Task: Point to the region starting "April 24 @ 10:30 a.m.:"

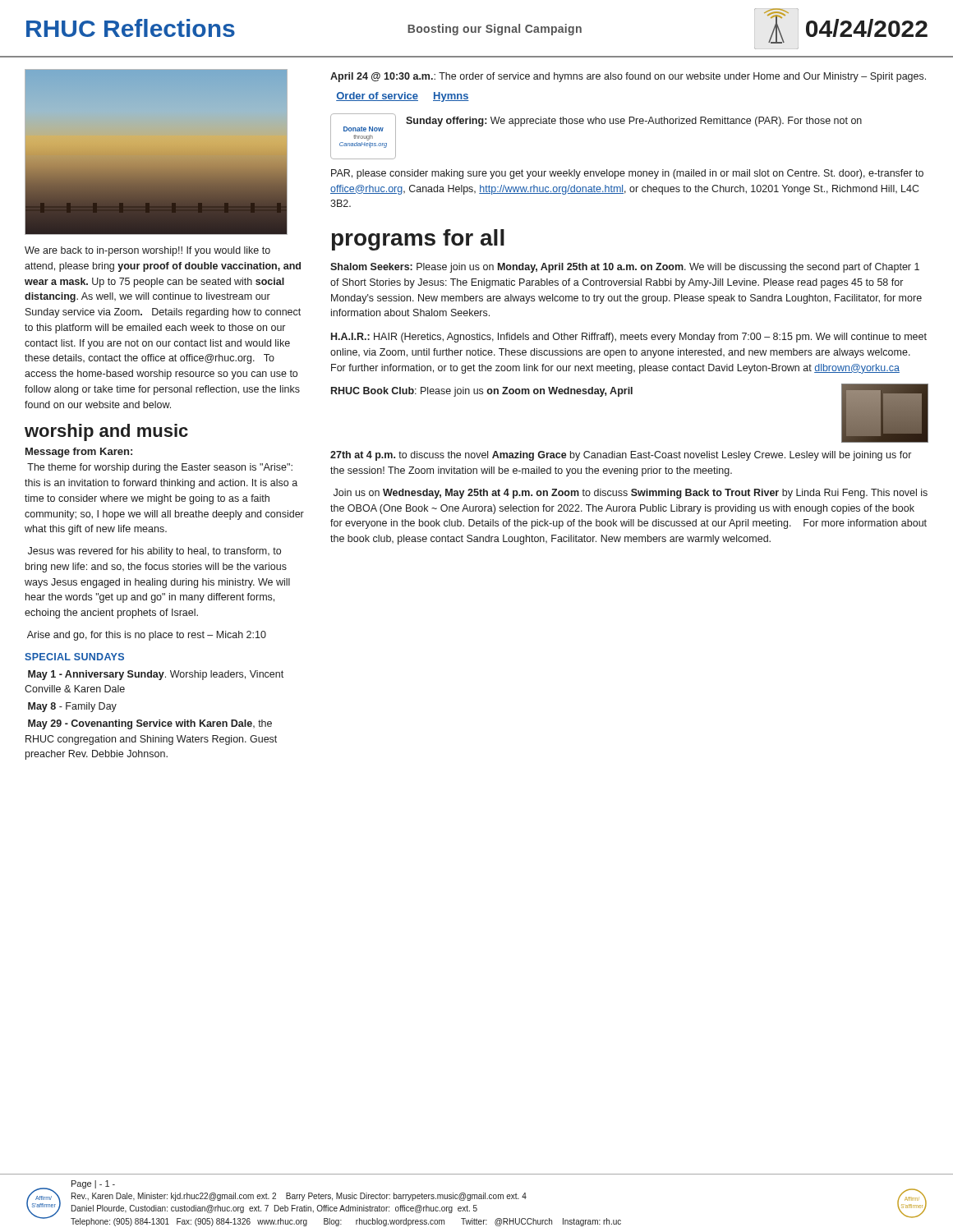Action: click(x=629, y=76)
